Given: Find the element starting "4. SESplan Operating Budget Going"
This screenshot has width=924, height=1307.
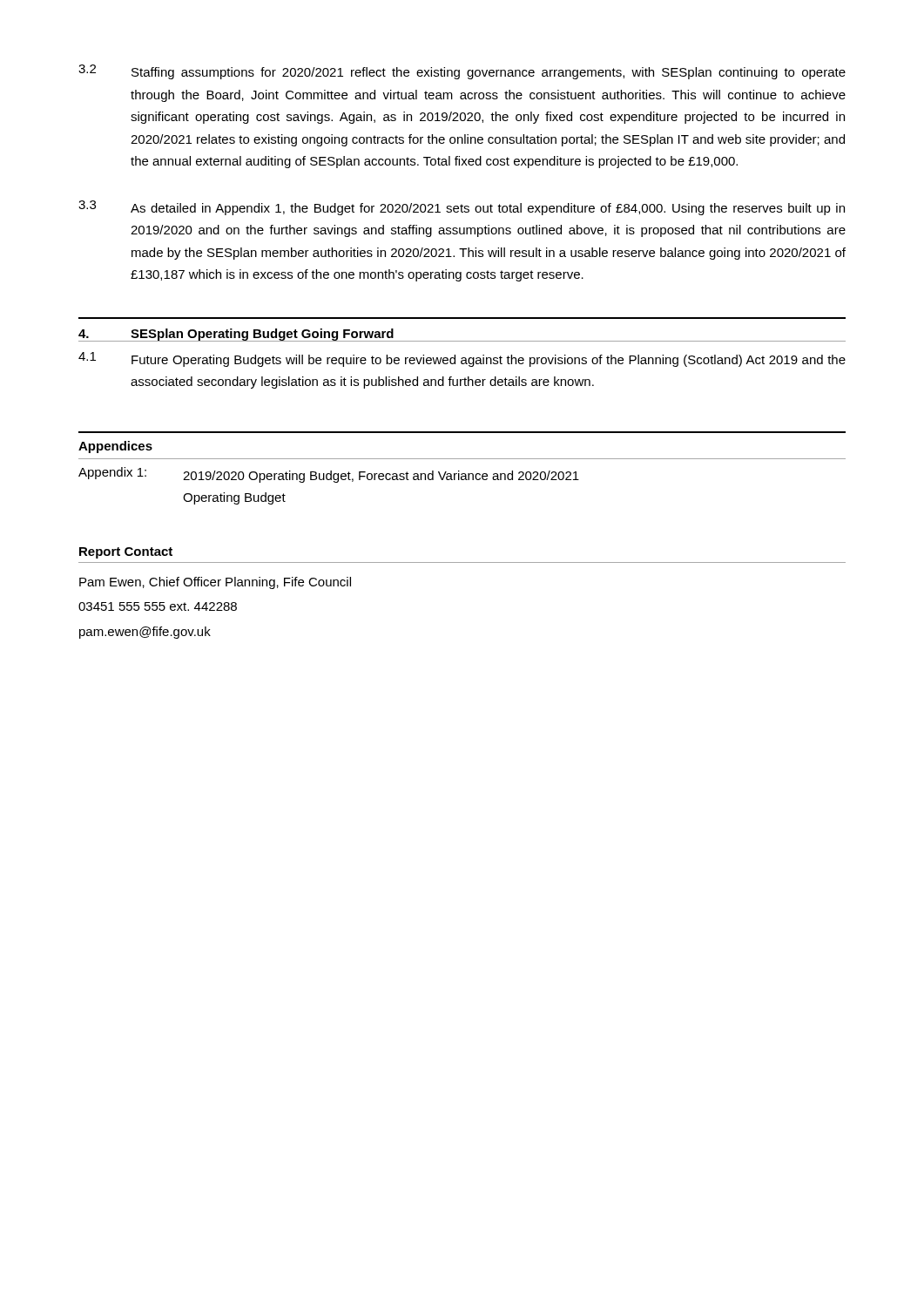Looking at the screenshot, I should tap(462, 333).
